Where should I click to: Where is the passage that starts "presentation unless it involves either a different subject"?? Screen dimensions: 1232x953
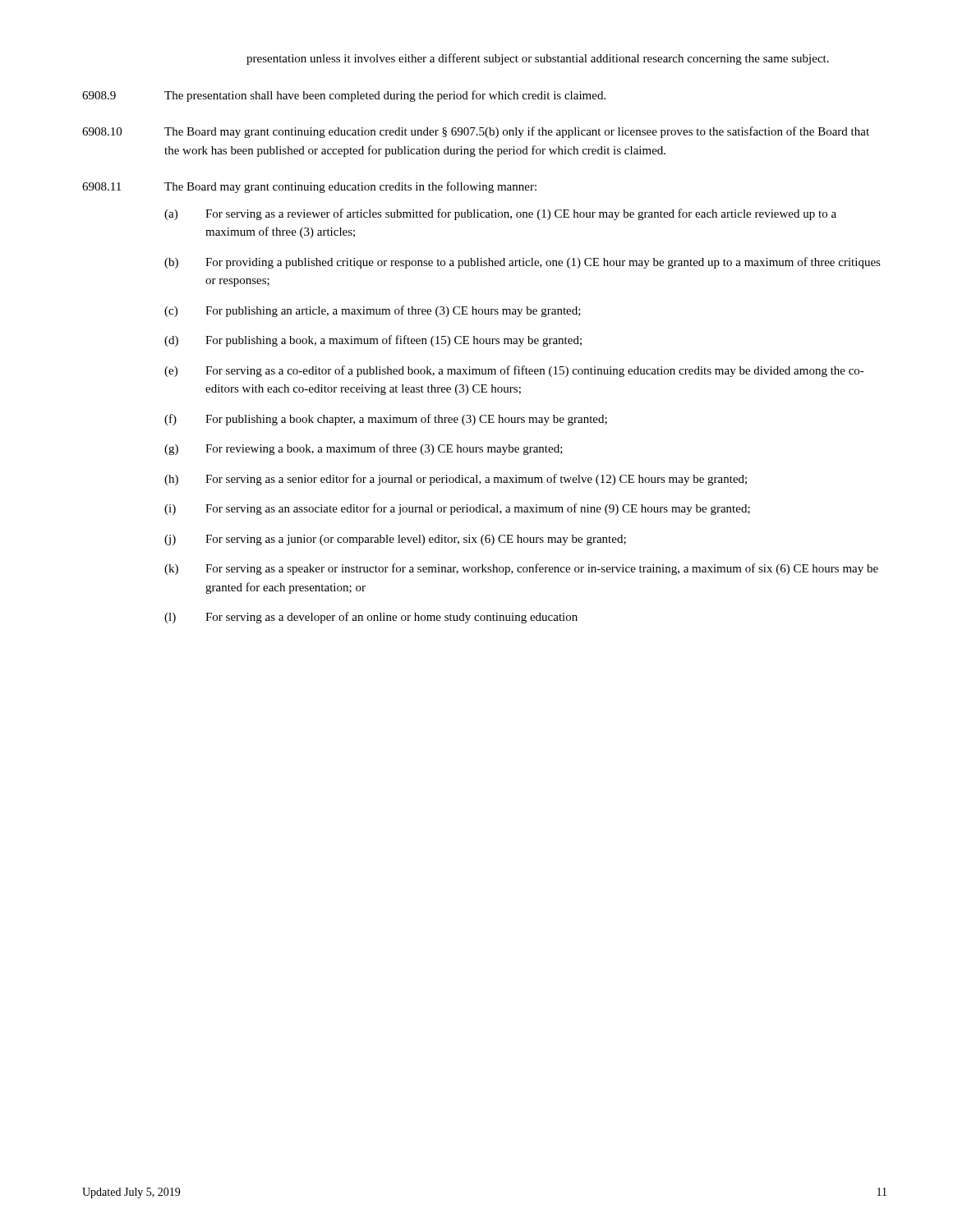click(538, 58)
